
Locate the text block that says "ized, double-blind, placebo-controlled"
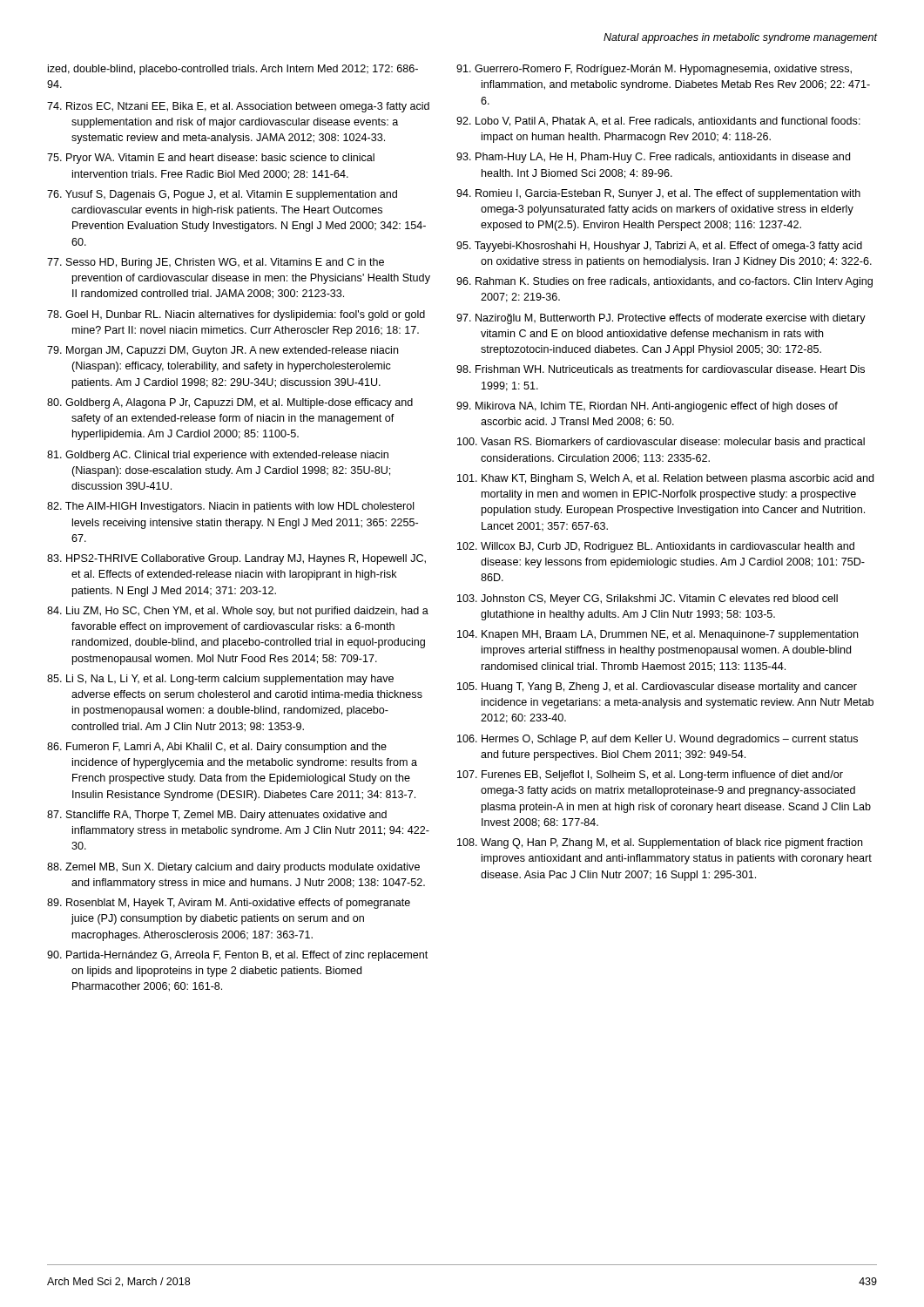233,77
